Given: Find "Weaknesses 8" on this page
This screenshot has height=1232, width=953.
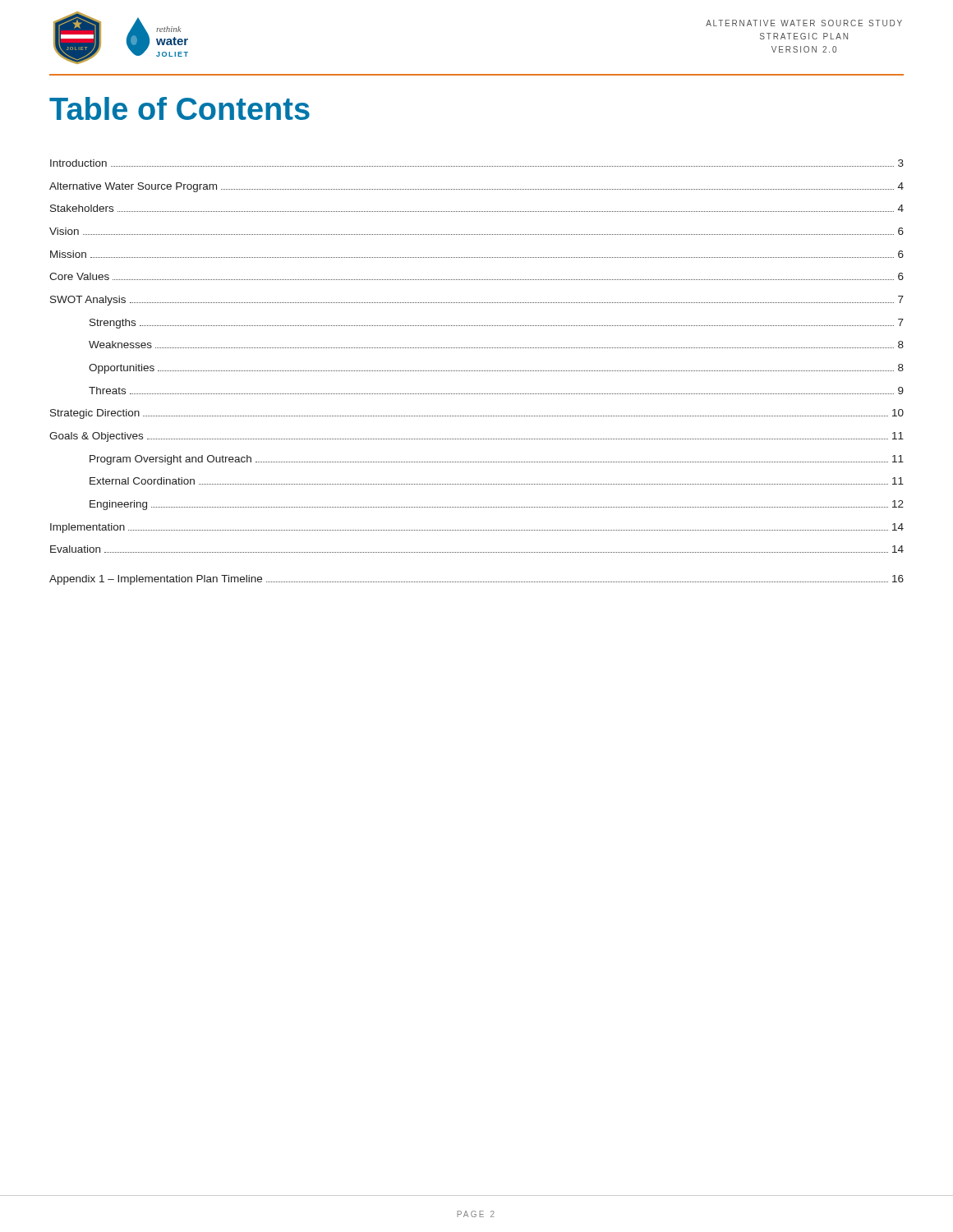Looking at the screenshot, I should [496, 345].
